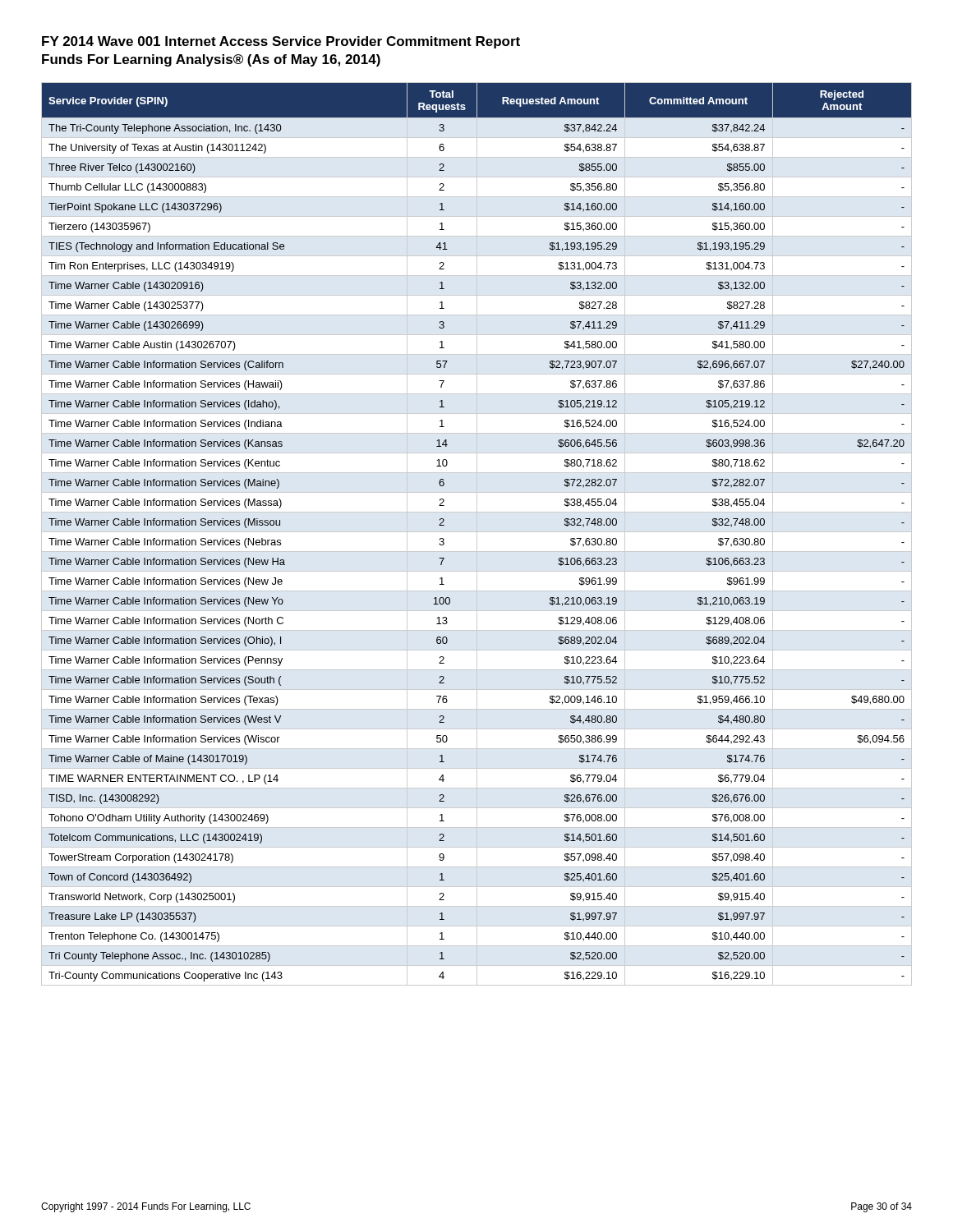Point to the title beginning "FY 2014 Wave 001 Internet Access Service"
The height and width of the screenshot is (1232, 953).
click(476, 51)
